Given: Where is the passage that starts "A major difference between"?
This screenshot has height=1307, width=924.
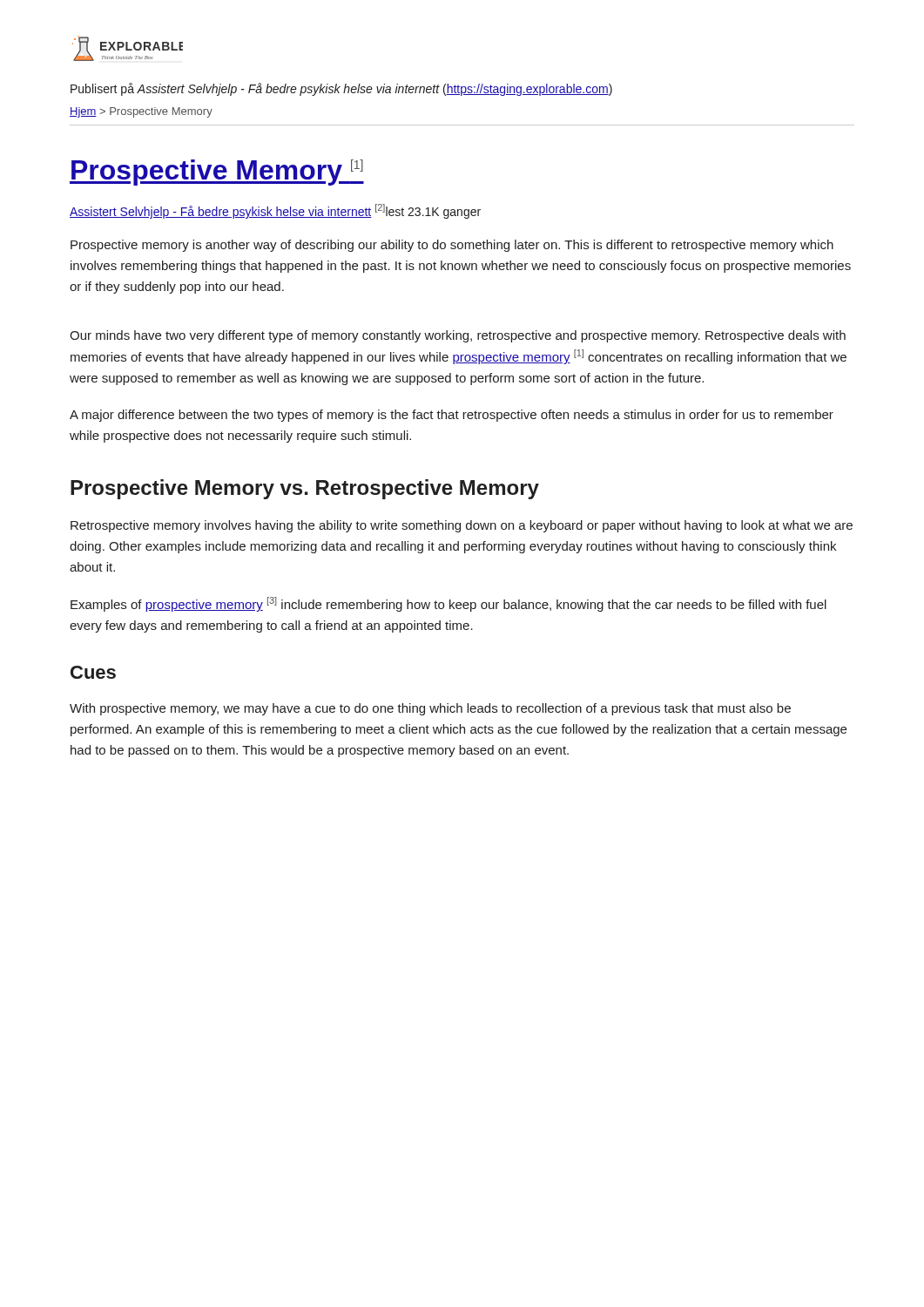Looking at the screenshot, I should coord(451,425).
